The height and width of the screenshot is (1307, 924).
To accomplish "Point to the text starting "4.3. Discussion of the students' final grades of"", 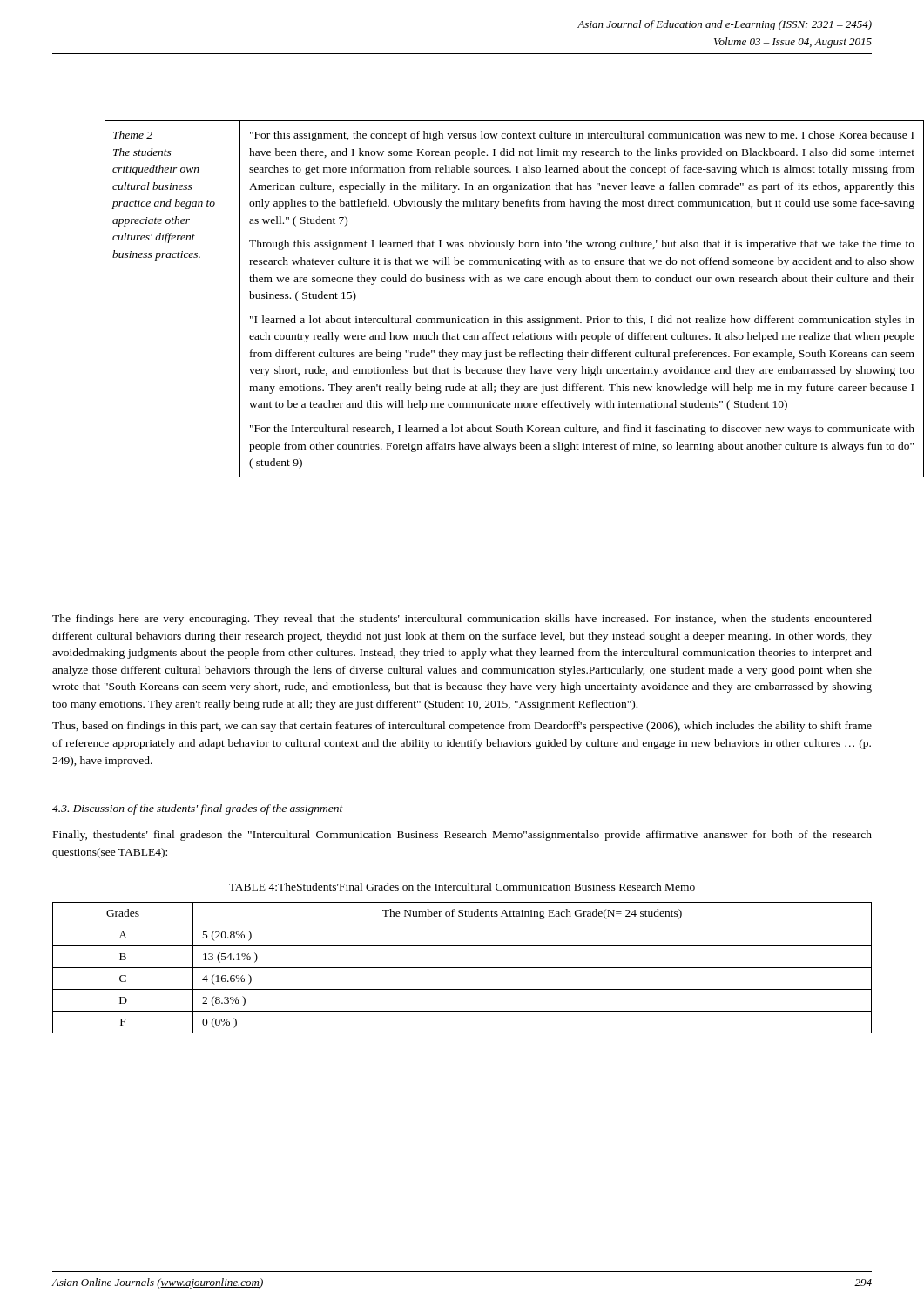I will (198, 809).
